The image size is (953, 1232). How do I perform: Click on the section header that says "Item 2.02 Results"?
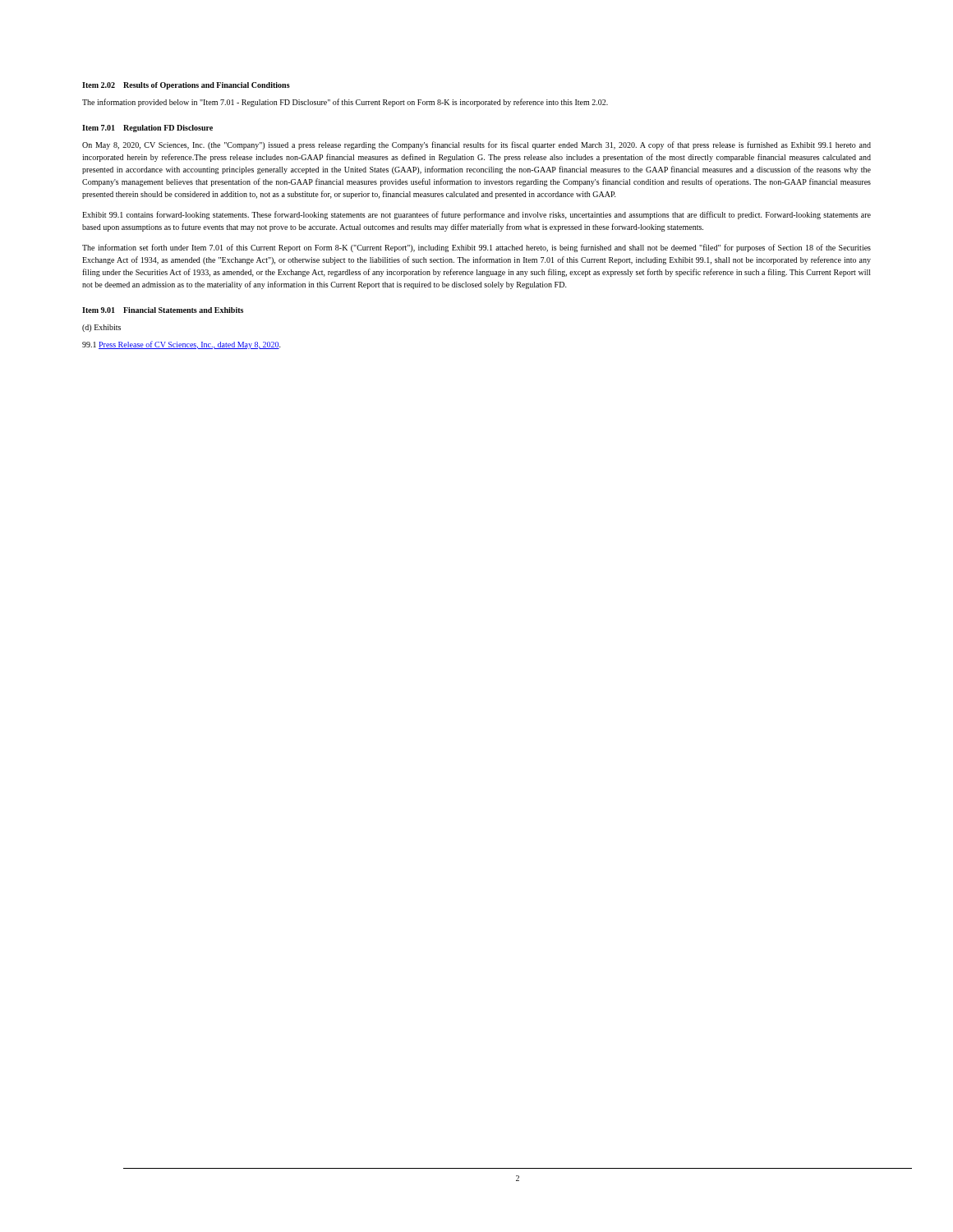click(x=186, y=85)
